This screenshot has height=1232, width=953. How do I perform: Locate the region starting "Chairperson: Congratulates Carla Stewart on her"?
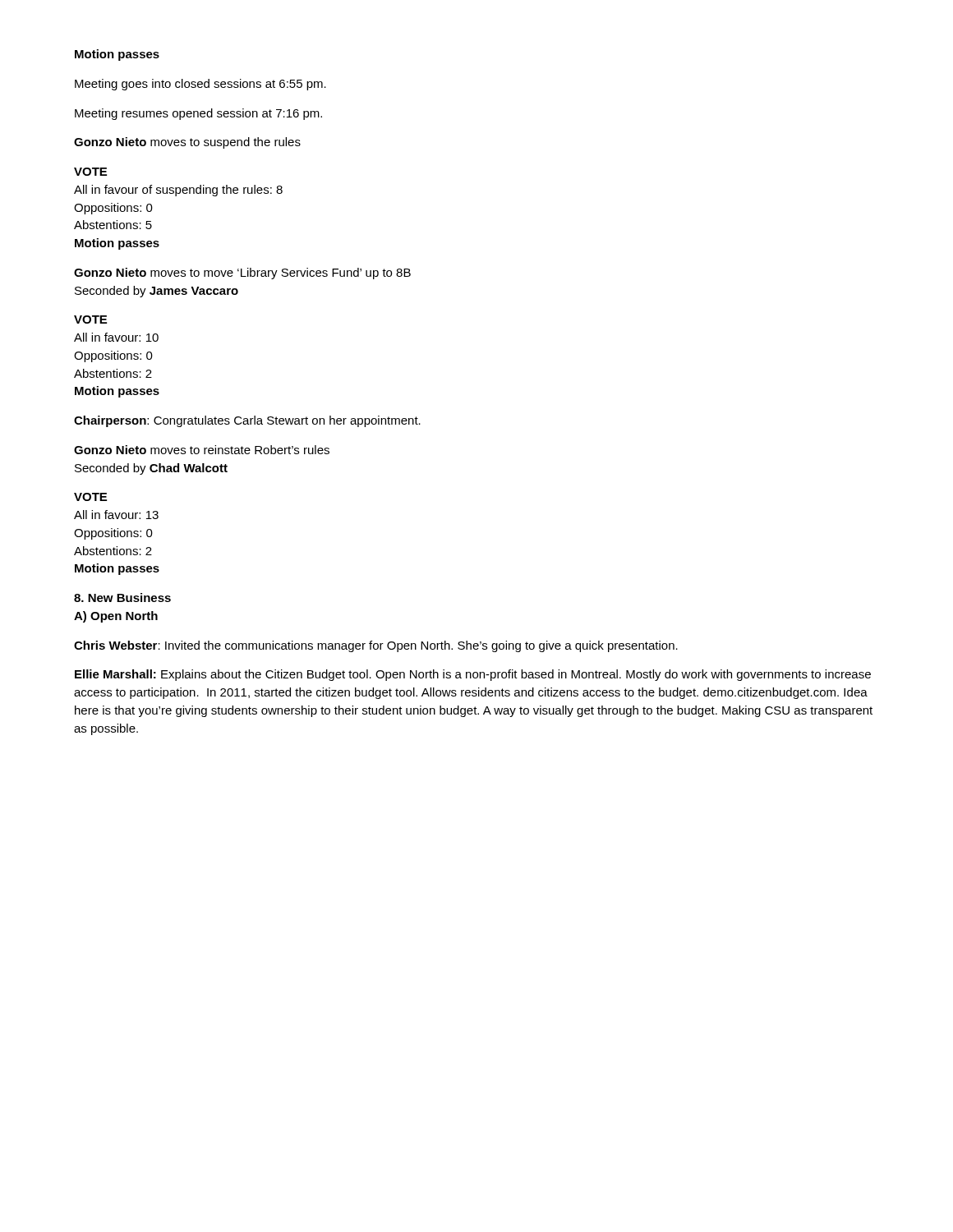pyautogui.click(x=247, y=421)
